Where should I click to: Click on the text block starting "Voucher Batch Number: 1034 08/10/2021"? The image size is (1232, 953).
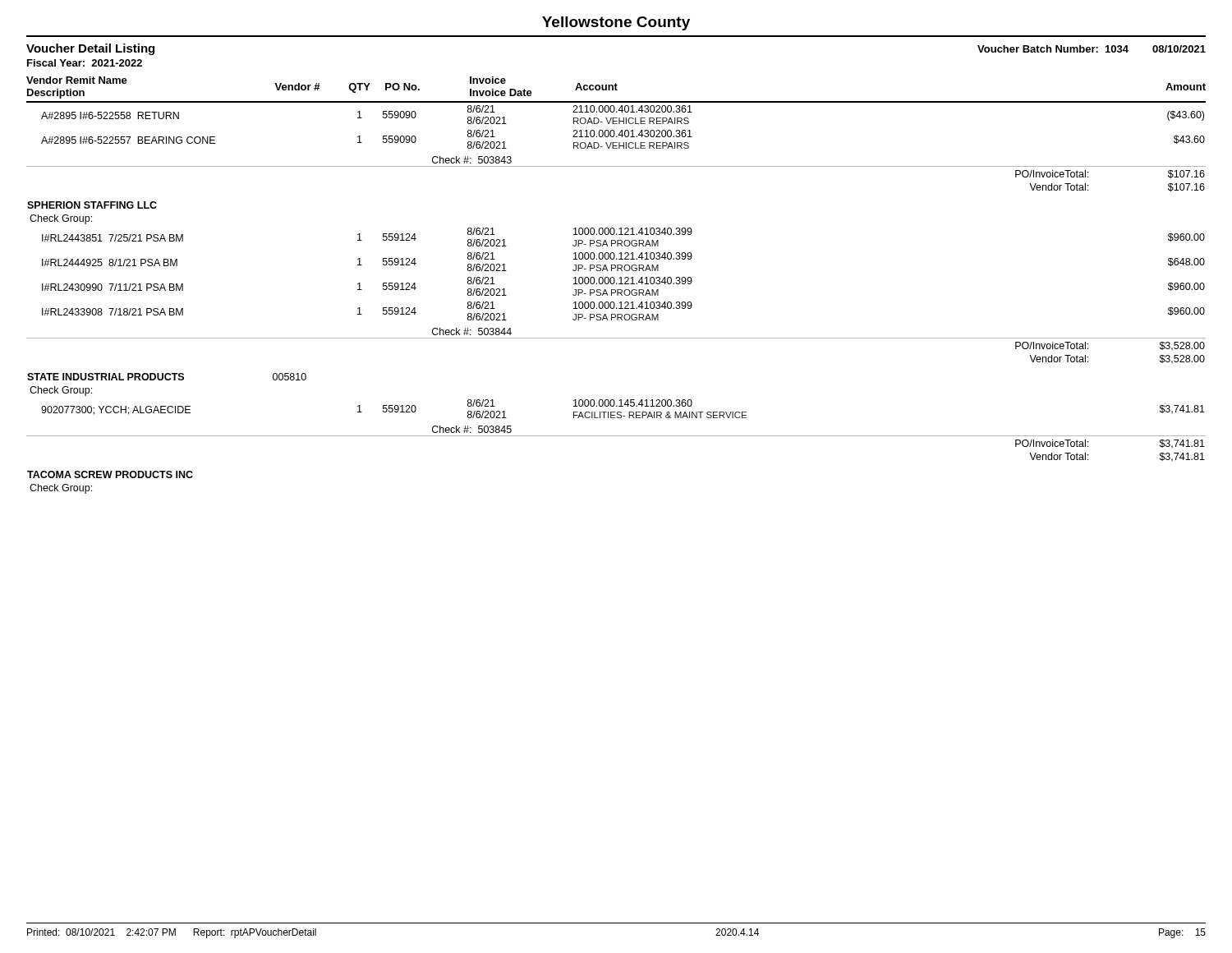coord(1096,49)
